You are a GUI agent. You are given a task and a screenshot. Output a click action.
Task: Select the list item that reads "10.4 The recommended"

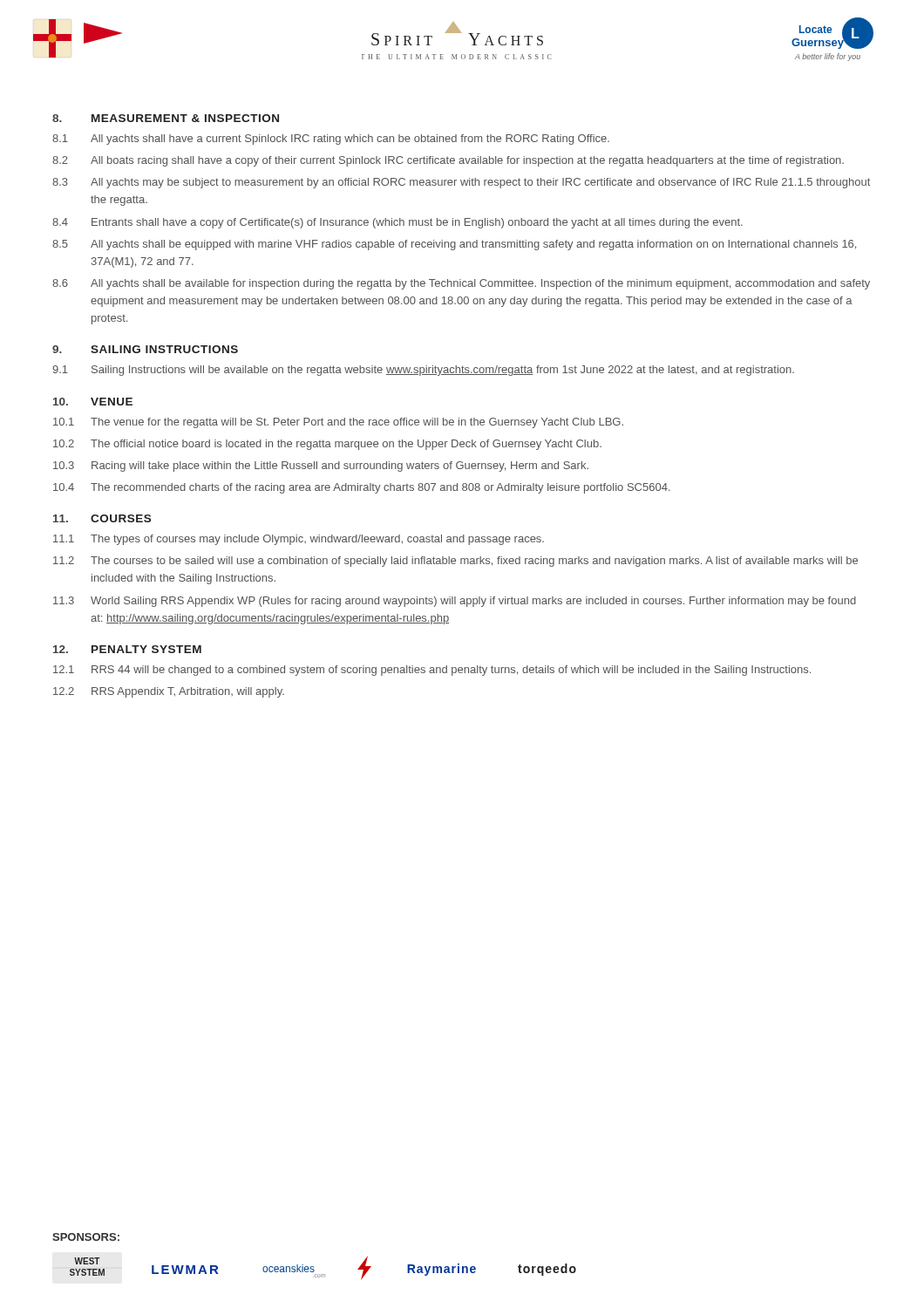point(462,487)
